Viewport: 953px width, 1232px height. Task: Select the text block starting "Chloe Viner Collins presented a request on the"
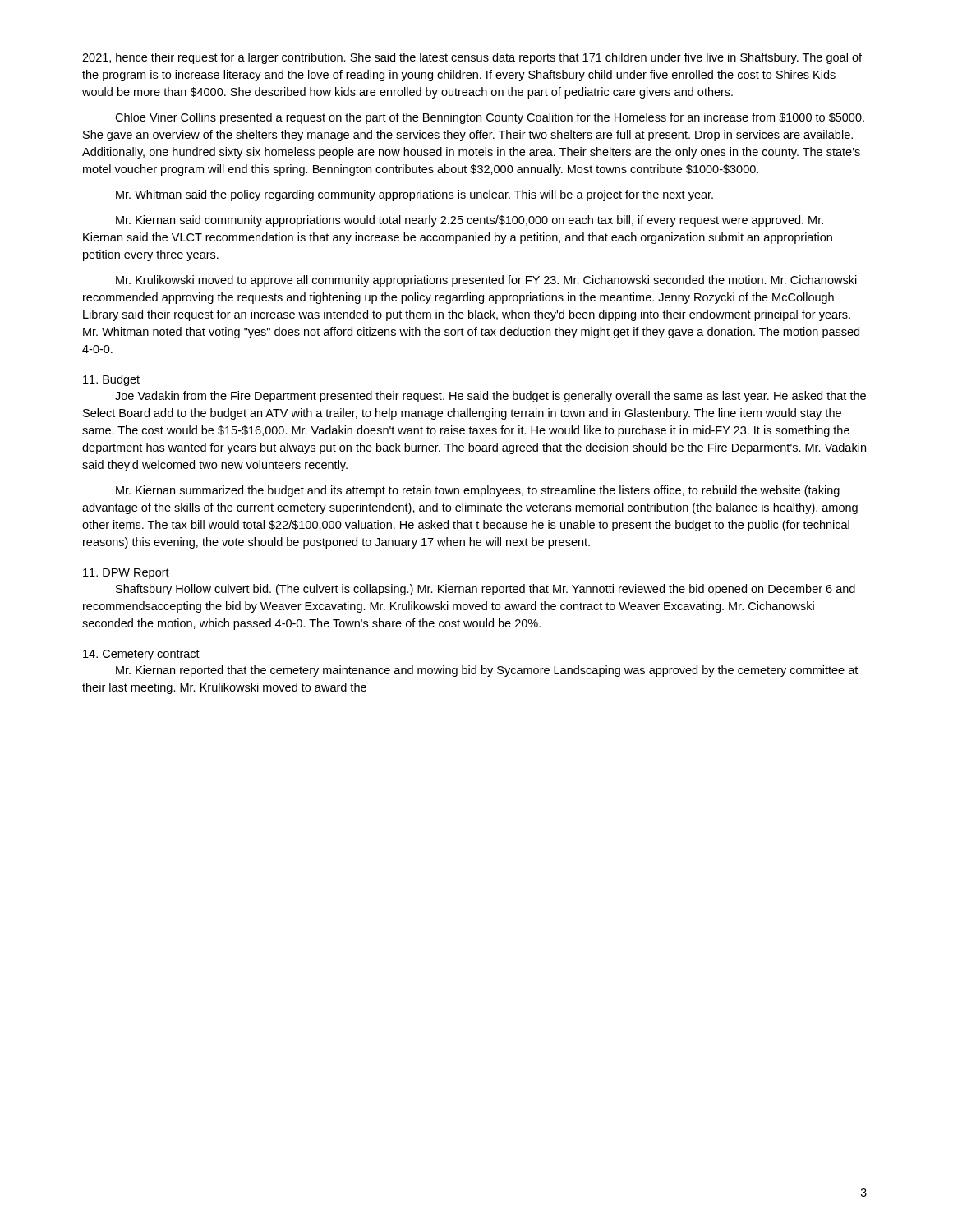click(x=474, y=144)
